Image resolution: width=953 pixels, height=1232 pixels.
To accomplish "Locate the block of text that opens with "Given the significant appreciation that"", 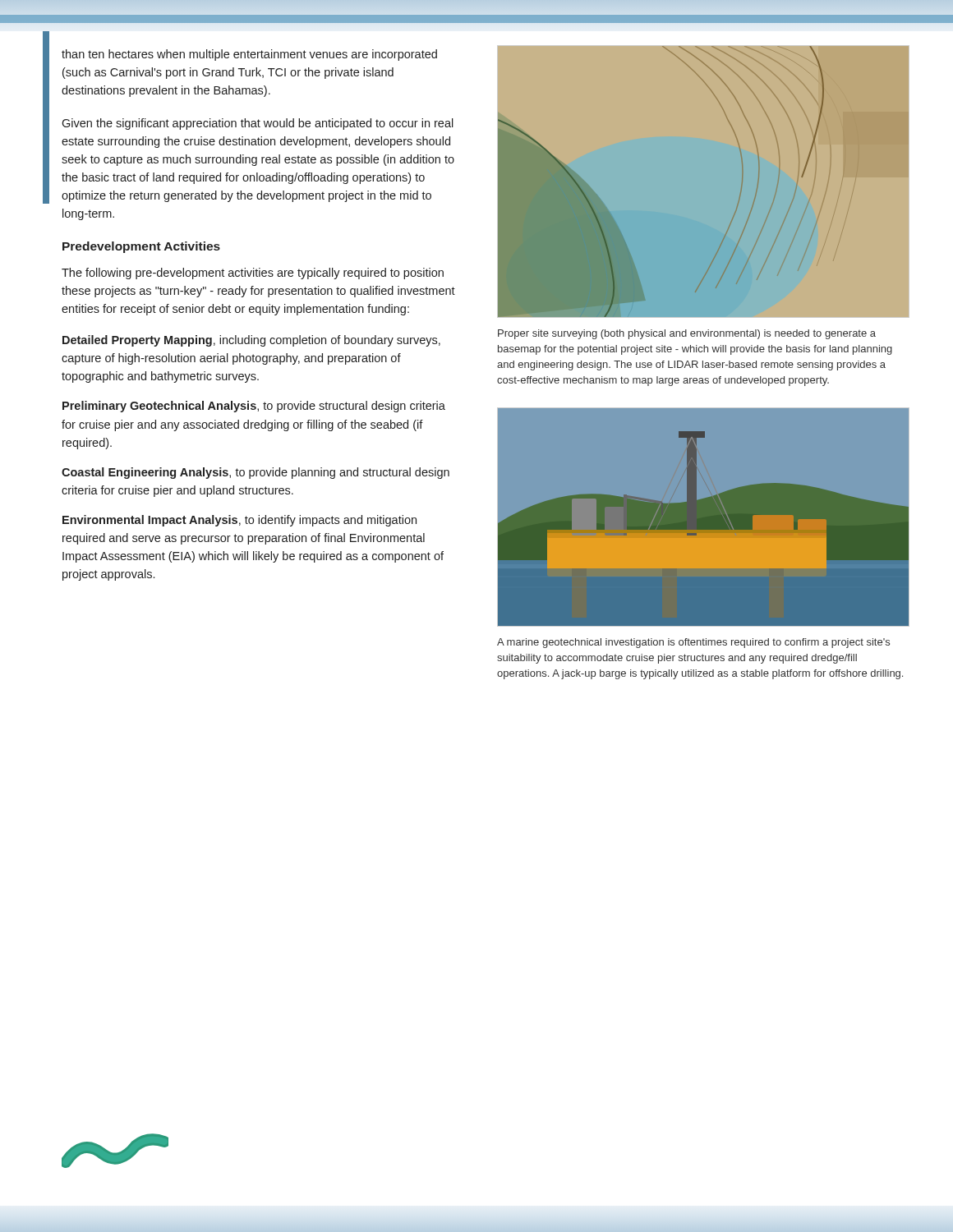I will pyautogui.click(x=258, y=168).
